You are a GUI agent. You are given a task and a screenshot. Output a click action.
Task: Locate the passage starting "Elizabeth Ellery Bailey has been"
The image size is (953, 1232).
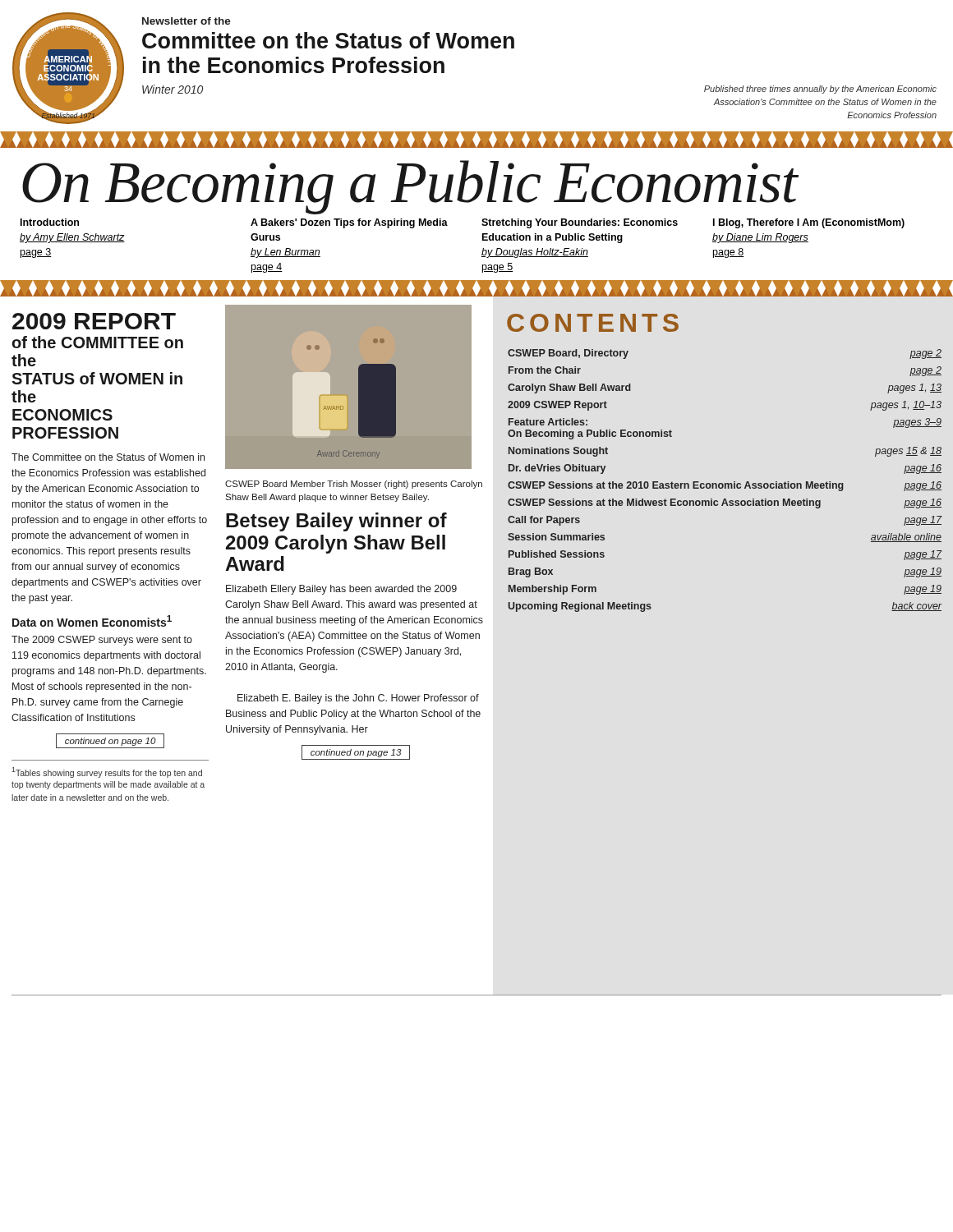coord(354,659)
